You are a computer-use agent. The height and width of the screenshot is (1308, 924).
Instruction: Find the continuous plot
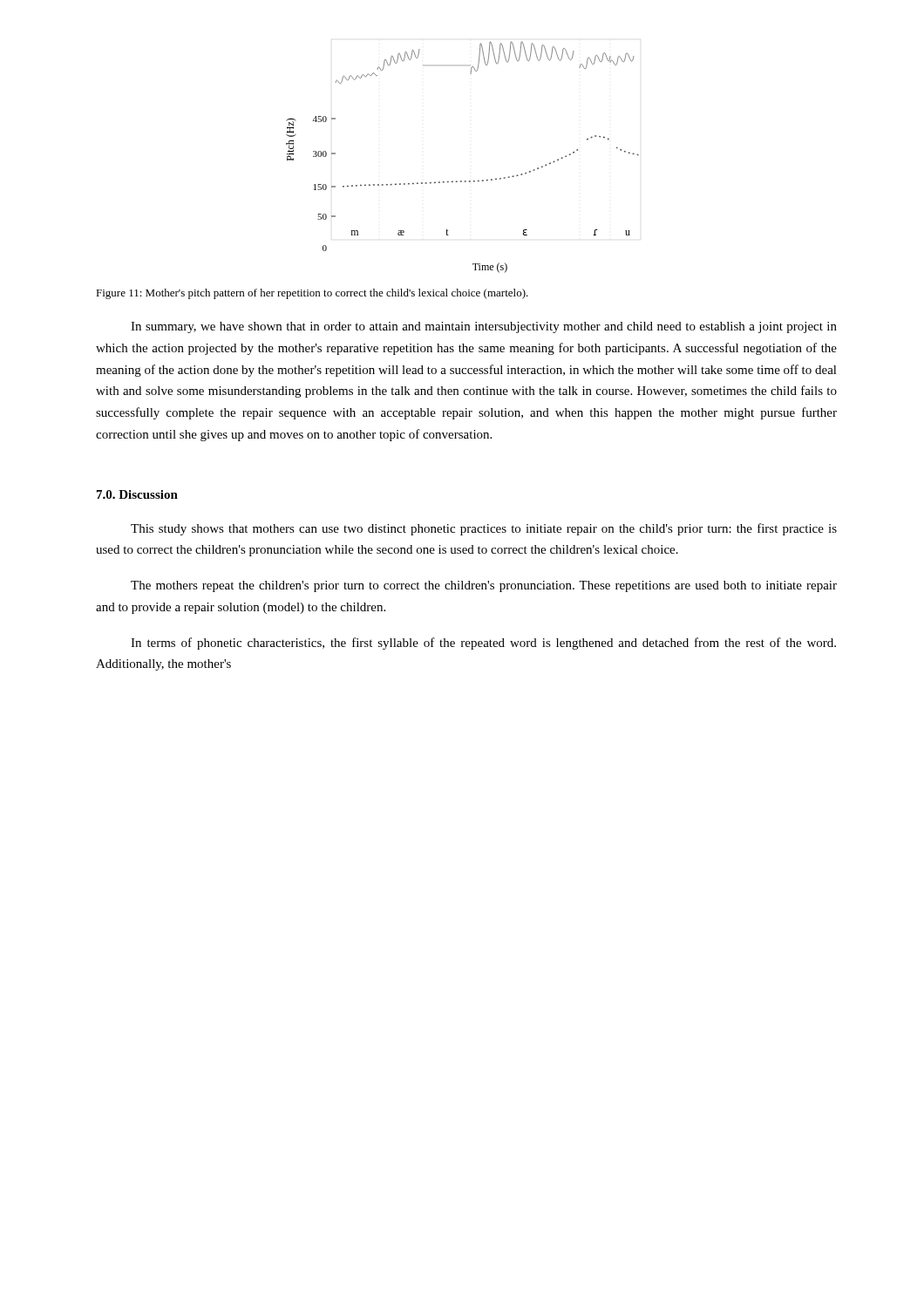click(x=466, y=159)
